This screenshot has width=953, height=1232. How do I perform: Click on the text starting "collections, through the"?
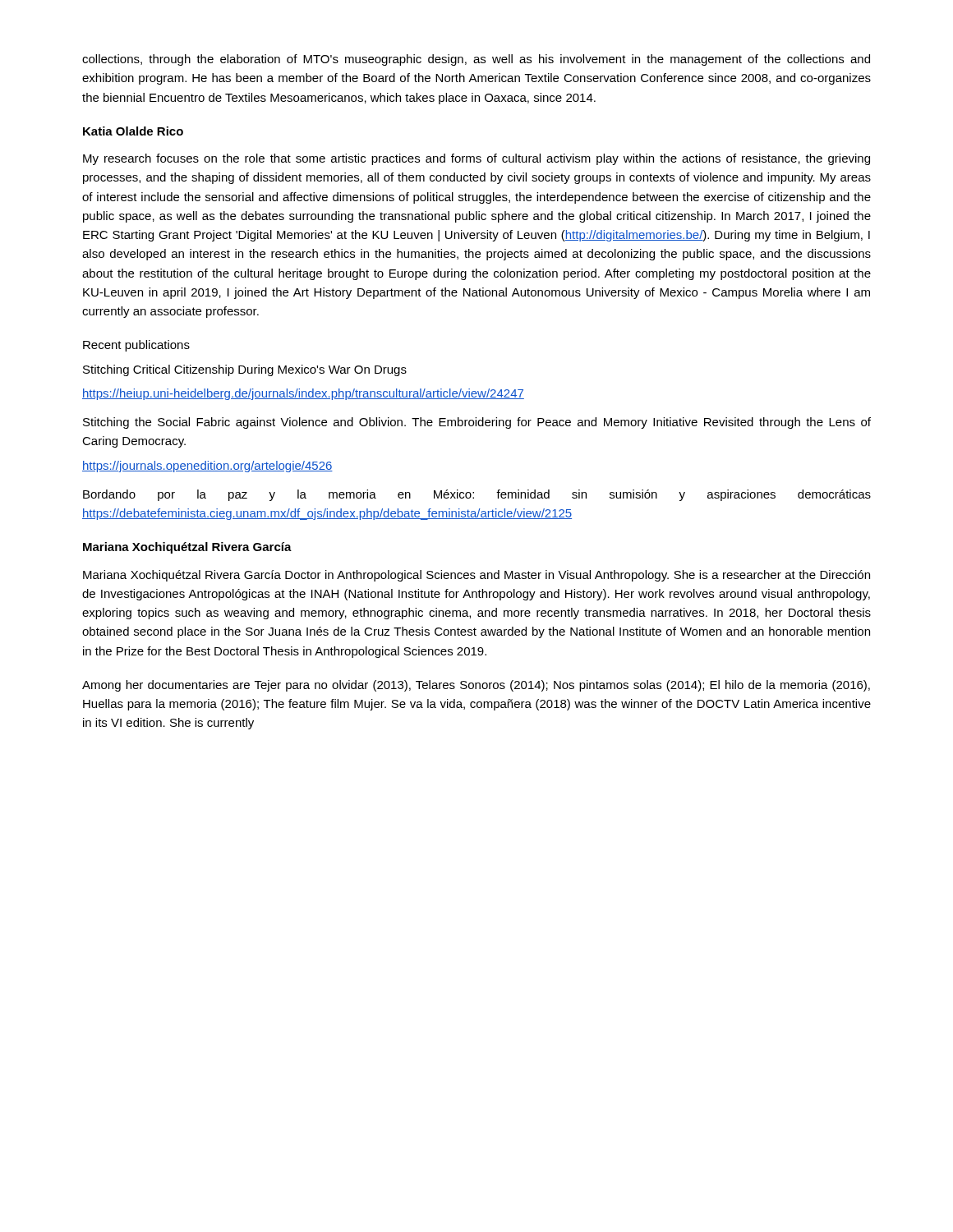(x=476, y=78)
